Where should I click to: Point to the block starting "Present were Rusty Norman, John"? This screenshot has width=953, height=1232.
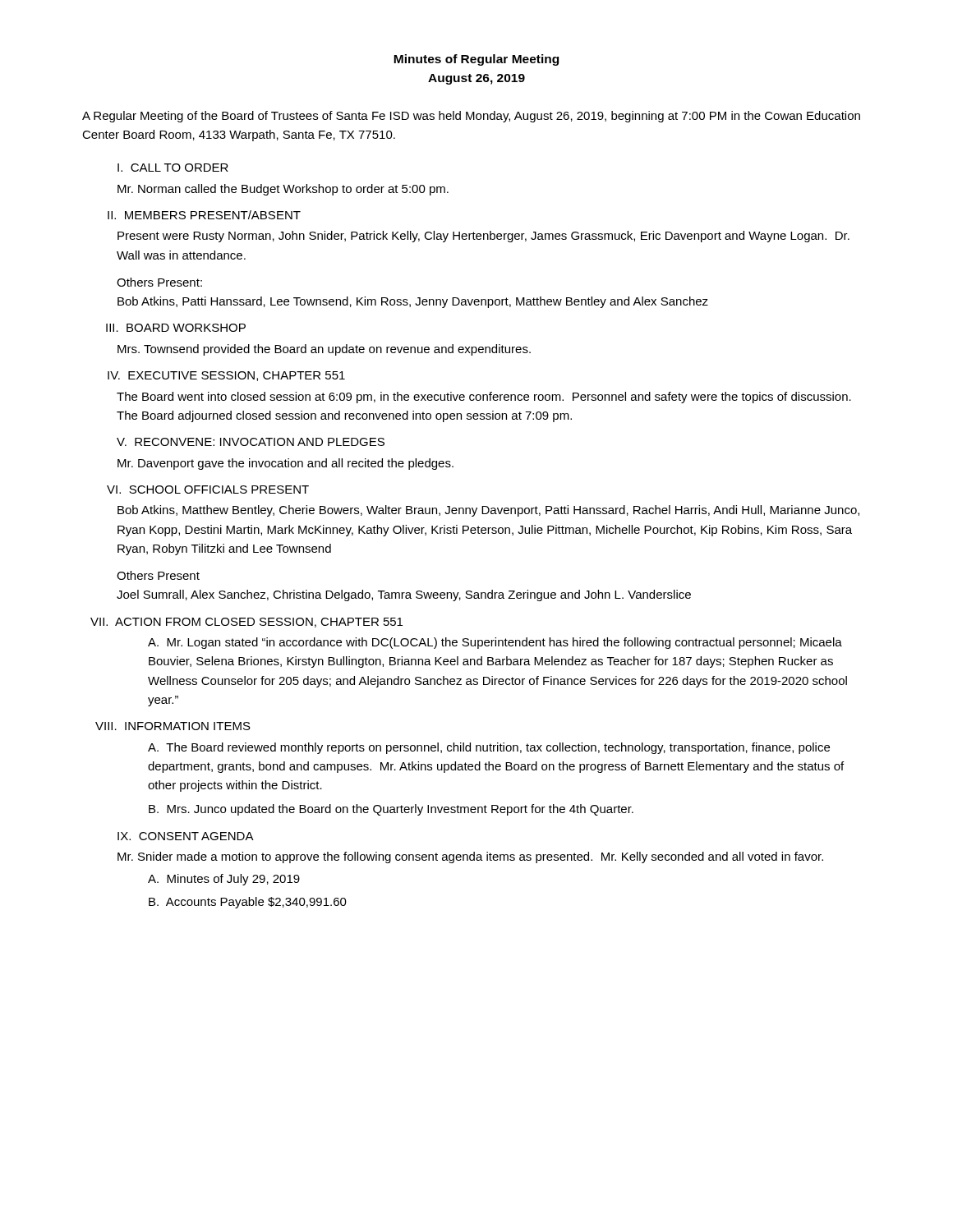click(x=483, y=245)
